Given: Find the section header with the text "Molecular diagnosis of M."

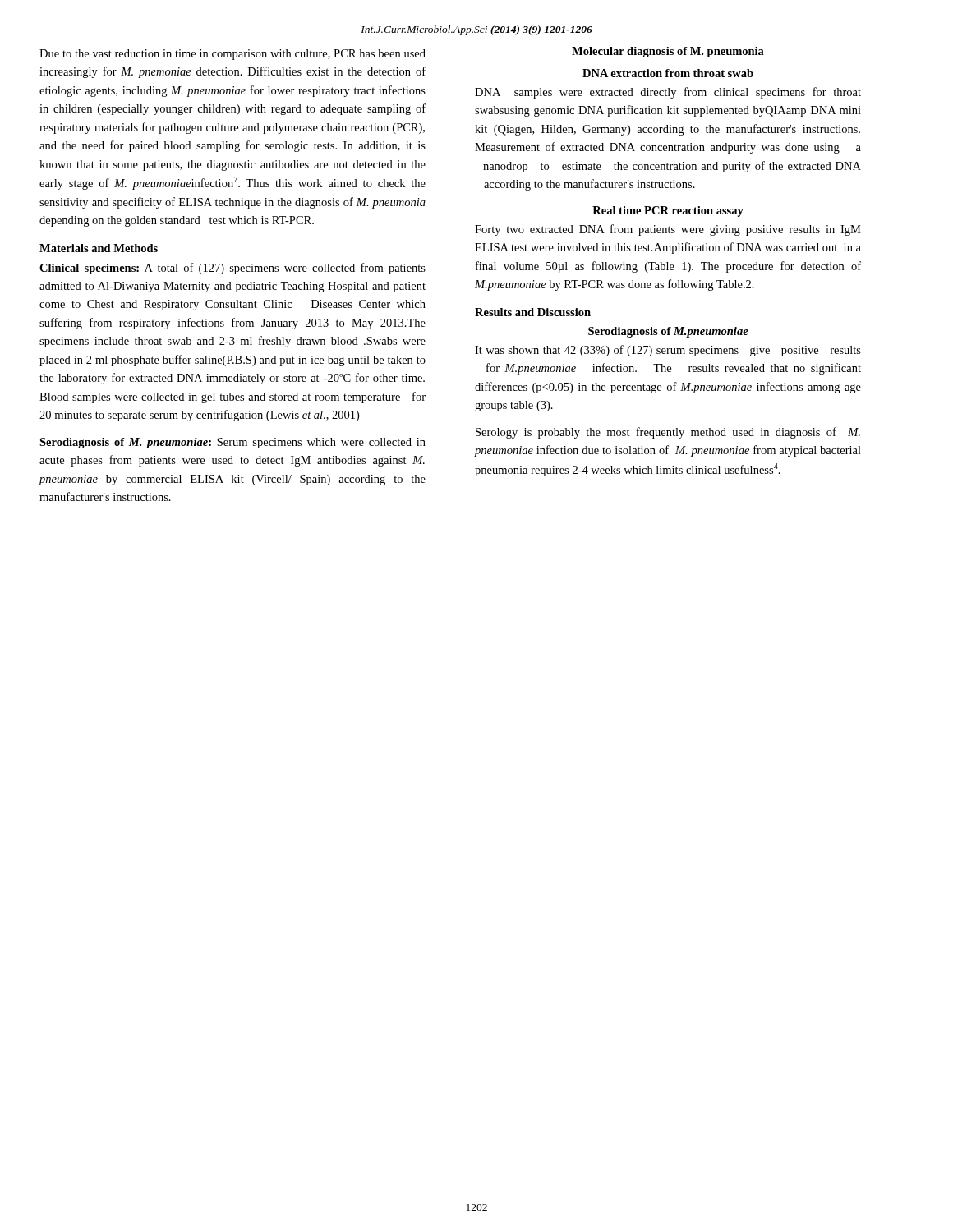Looking at the screenshot, I should [x=668, y=51].
